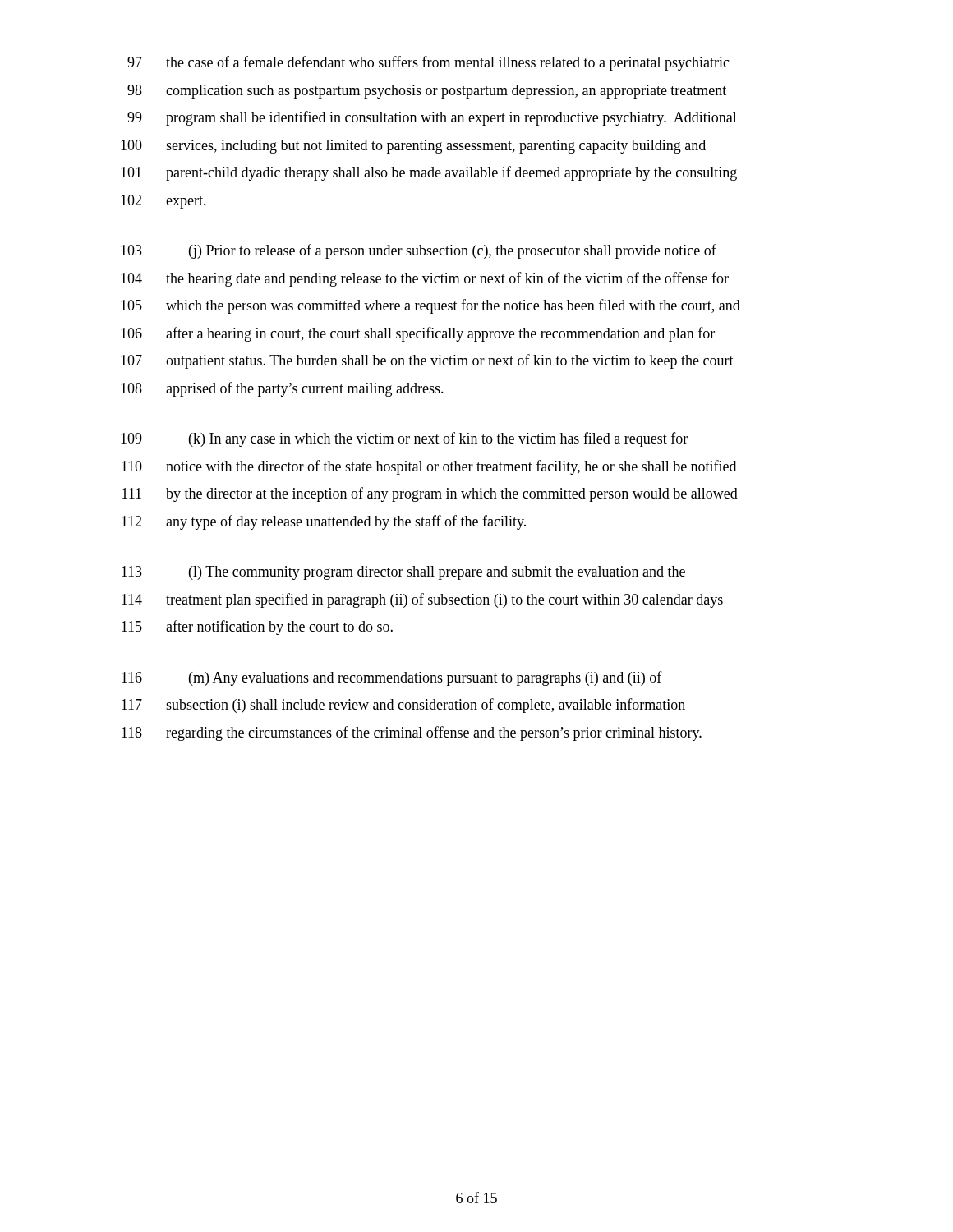Screen dimensions: 1232x953
Task: Locate the text starting "97 the case of"
Action: tap(493, 132)
